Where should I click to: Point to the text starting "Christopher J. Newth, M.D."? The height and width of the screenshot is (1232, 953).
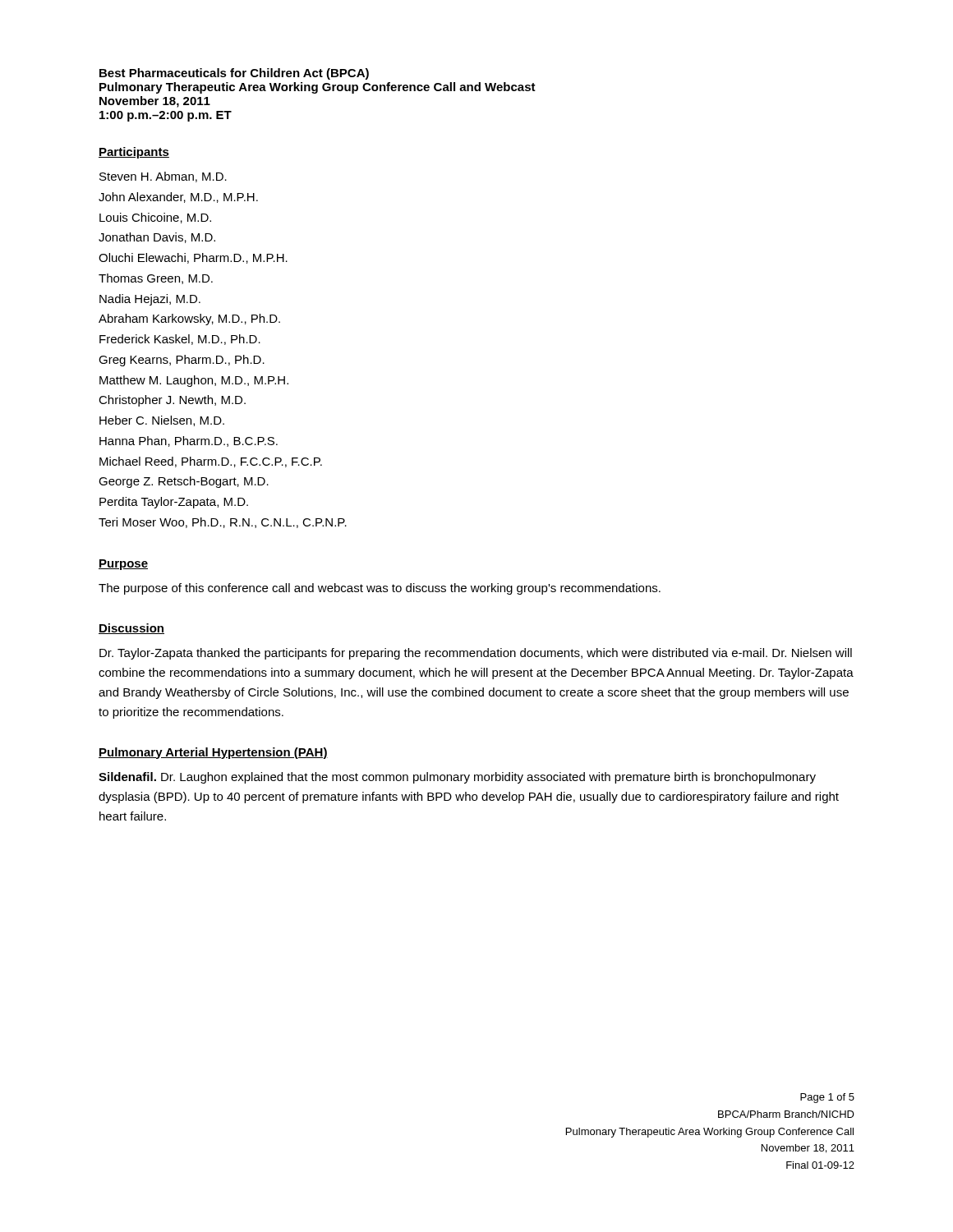point(173,400)
